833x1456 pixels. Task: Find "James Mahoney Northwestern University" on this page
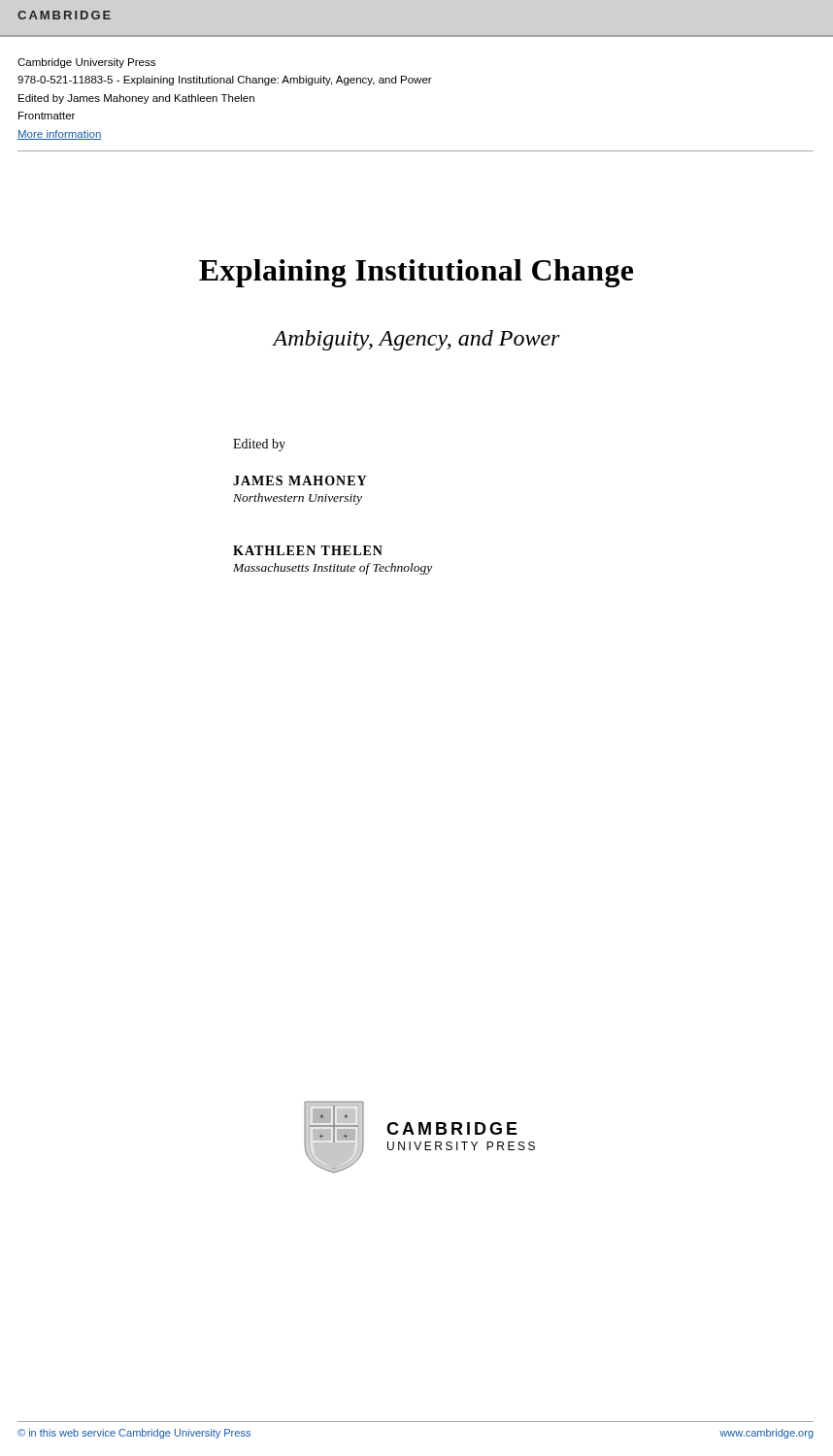pos(300,490)
